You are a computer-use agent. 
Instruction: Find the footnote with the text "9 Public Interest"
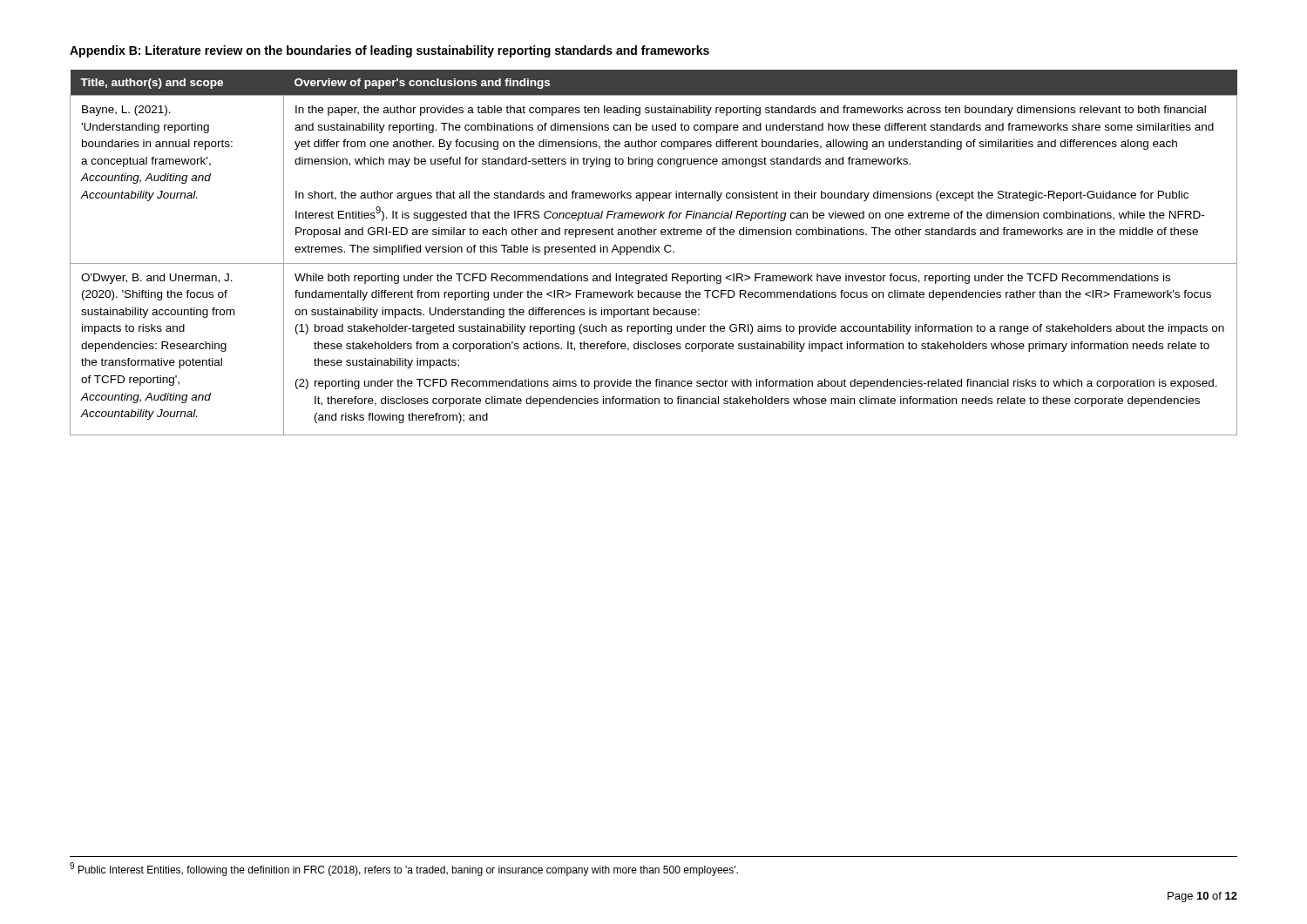[404, 869]
